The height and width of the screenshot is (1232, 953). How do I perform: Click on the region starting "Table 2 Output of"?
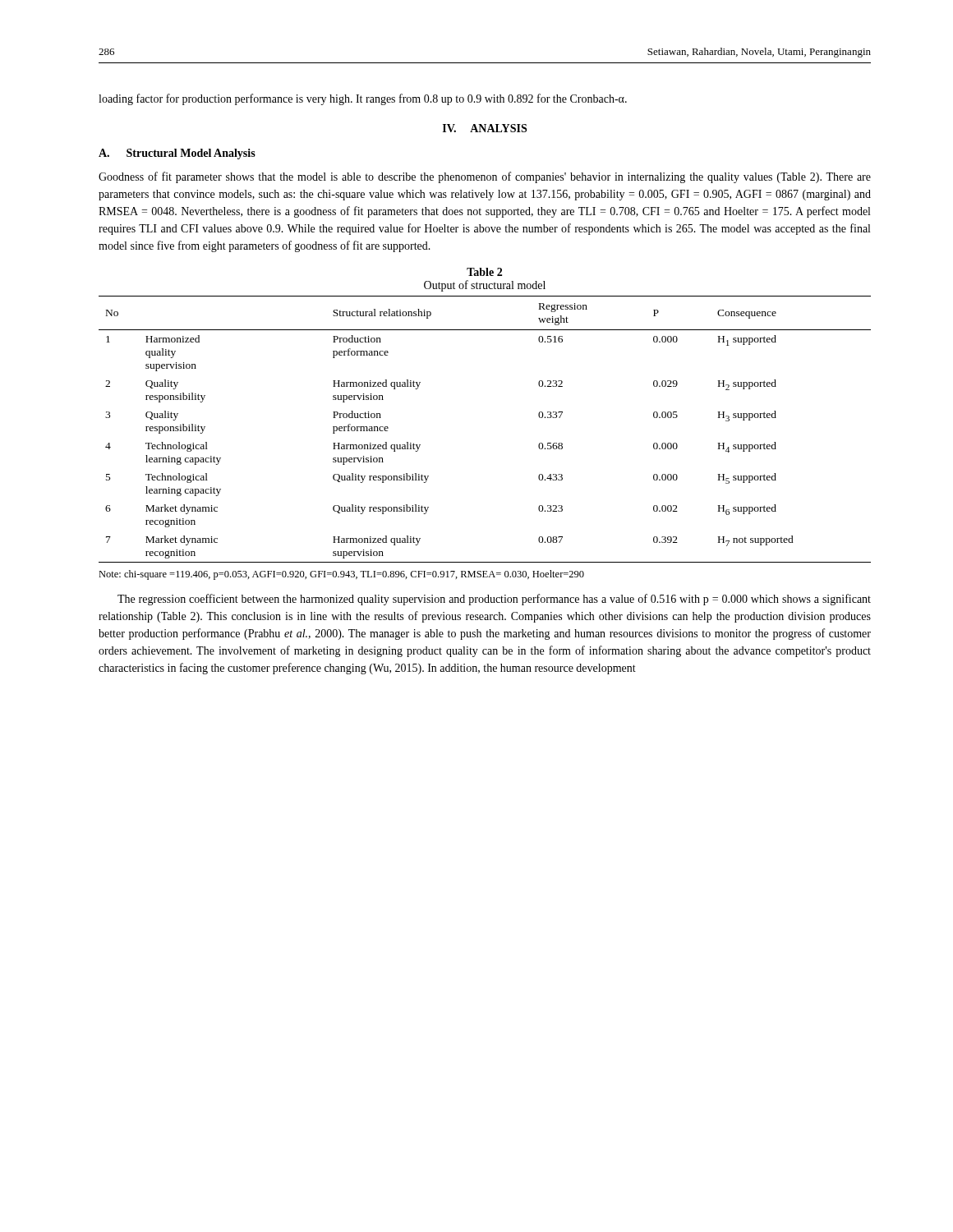485,279
